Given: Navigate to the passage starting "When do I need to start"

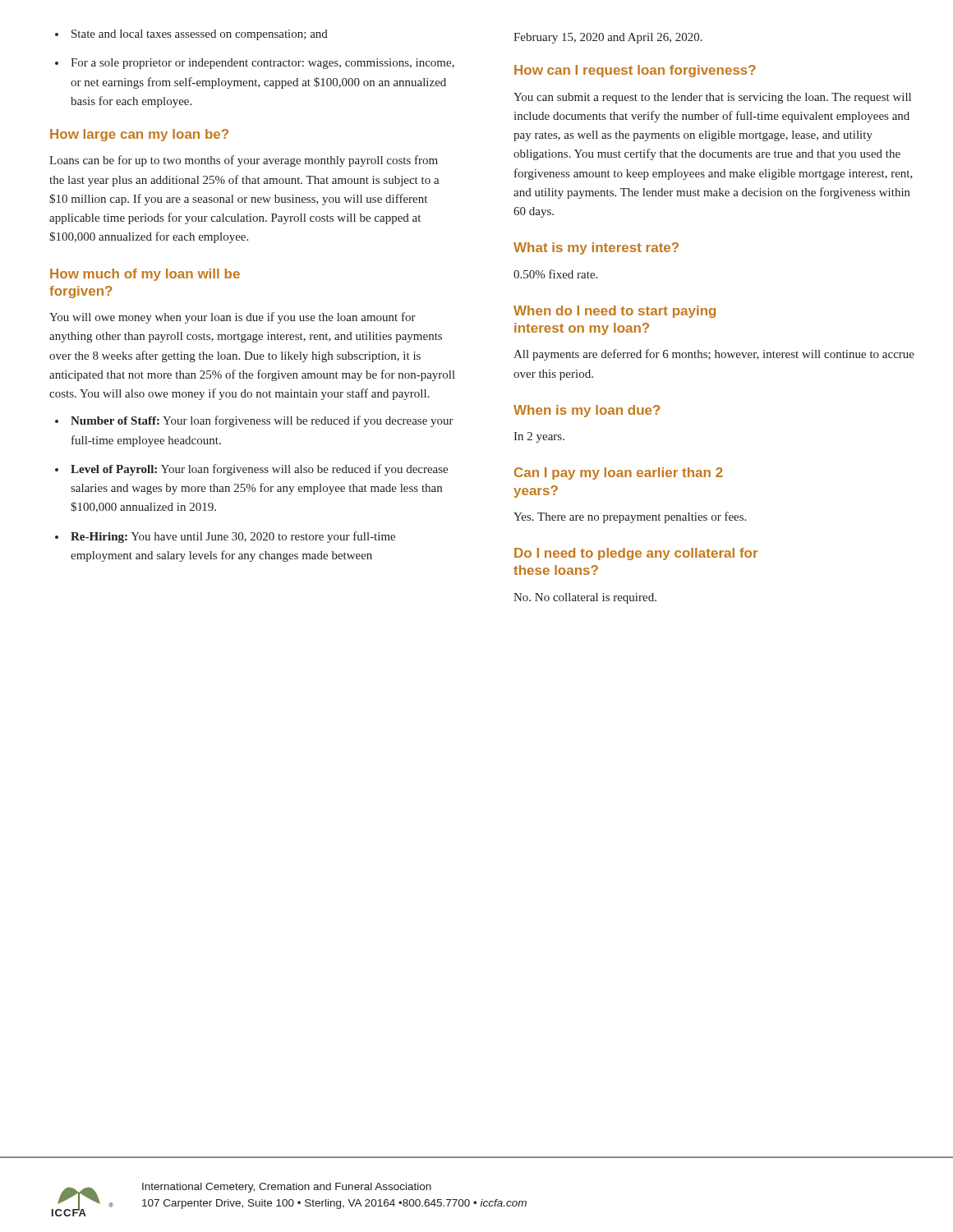Looking at the screenshot, I should (x=615, y=319).
